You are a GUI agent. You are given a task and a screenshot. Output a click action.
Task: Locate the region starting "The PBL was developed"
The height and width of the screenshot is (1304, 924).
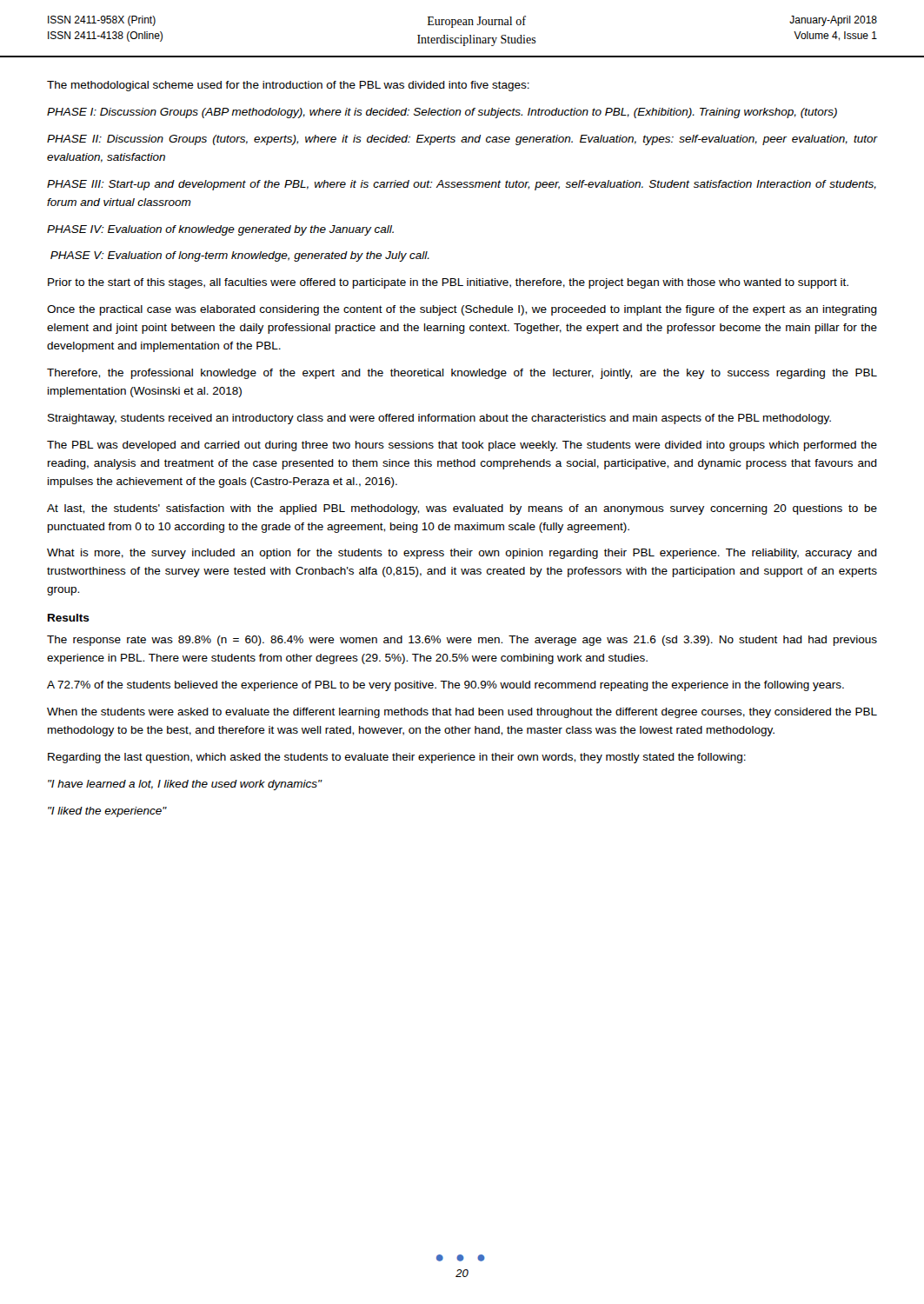(x=462, y=463)
